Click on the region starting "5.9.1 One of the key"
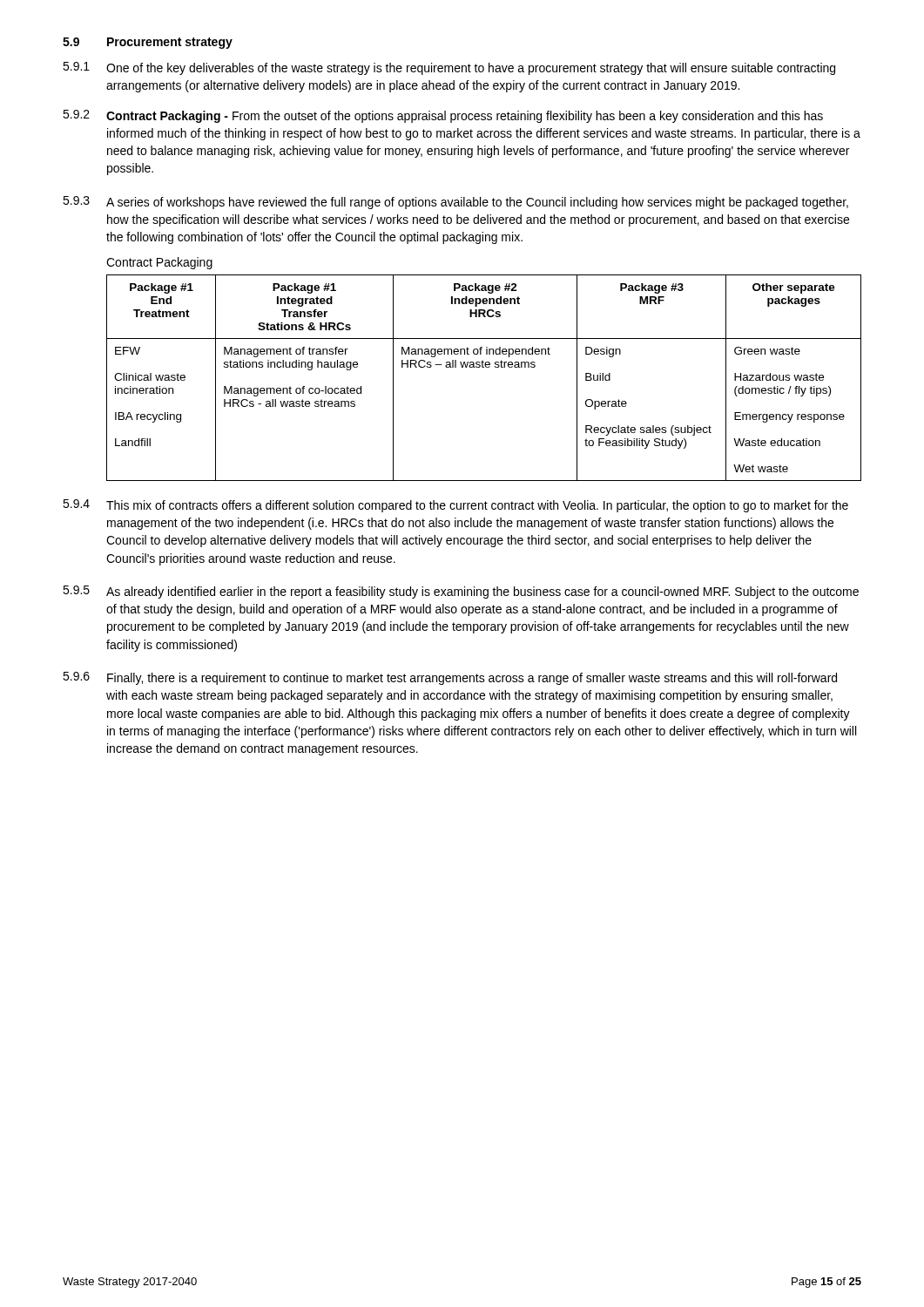This screenshot has width=924, height=1307. [462, 77]
